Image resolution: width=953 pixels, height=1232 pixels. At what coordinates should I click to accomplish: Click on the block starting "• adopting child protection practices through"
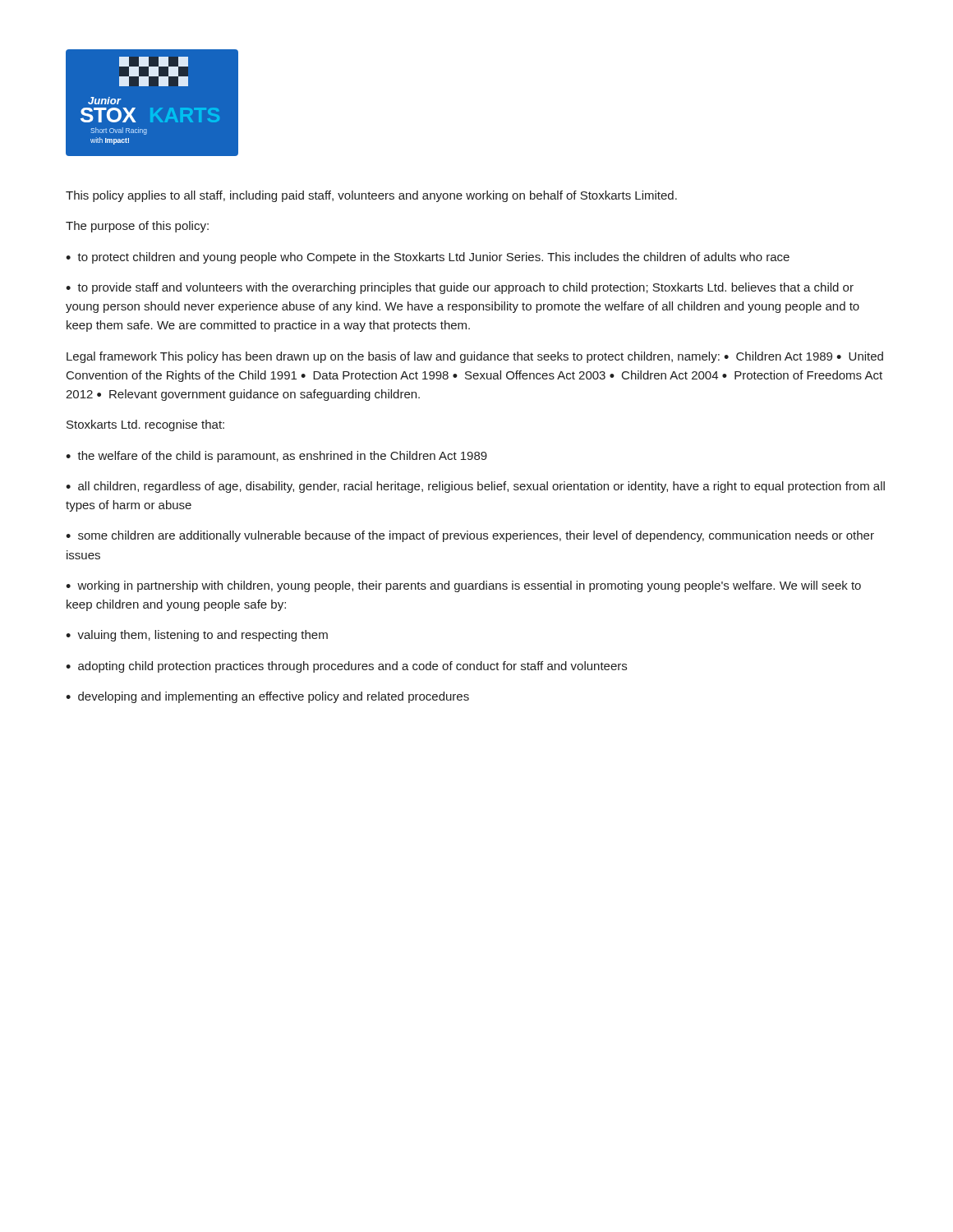point(347,667)
